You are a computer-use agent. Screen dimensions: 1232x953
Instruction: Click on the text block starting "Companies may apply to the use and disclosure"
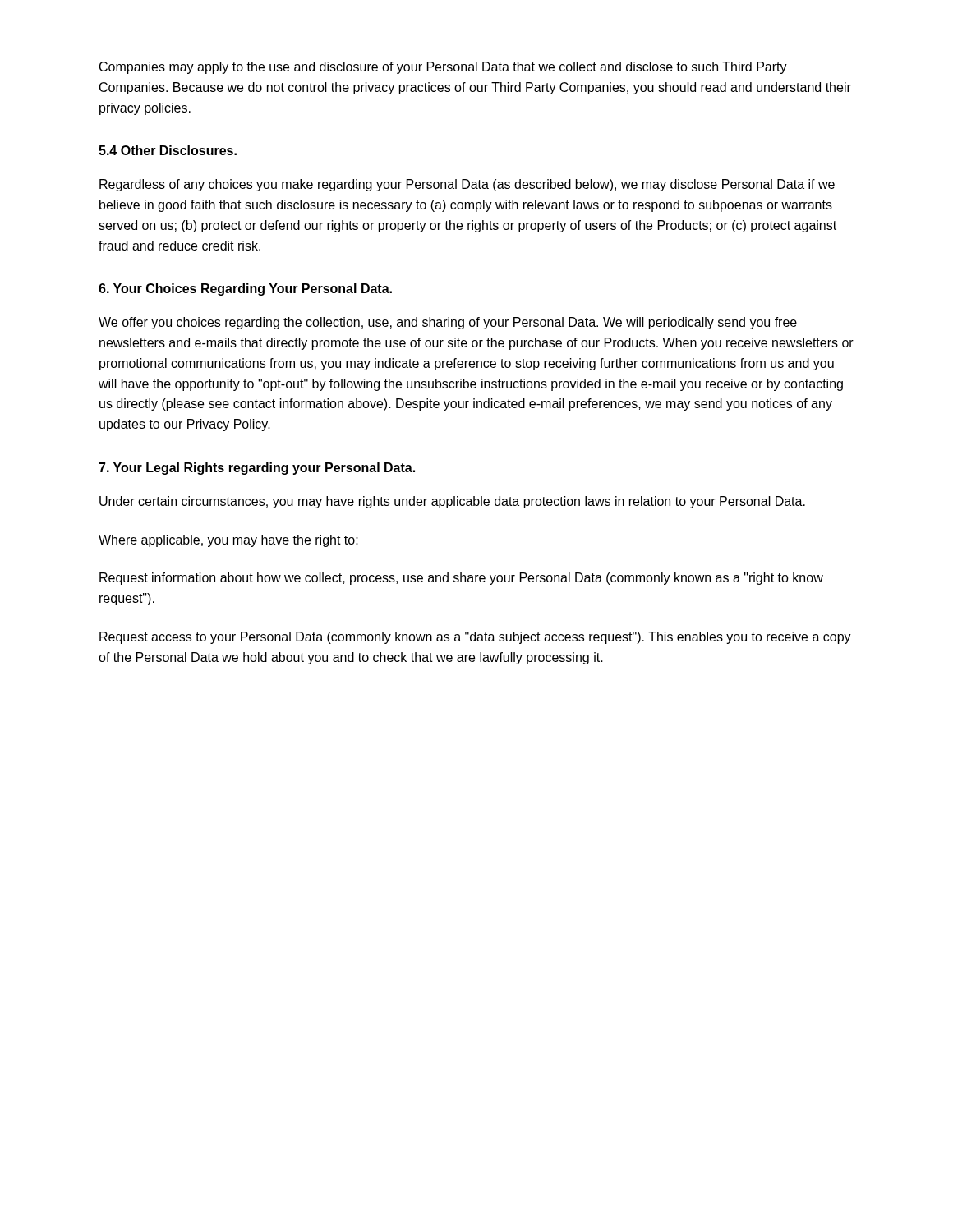click(475, 87)
